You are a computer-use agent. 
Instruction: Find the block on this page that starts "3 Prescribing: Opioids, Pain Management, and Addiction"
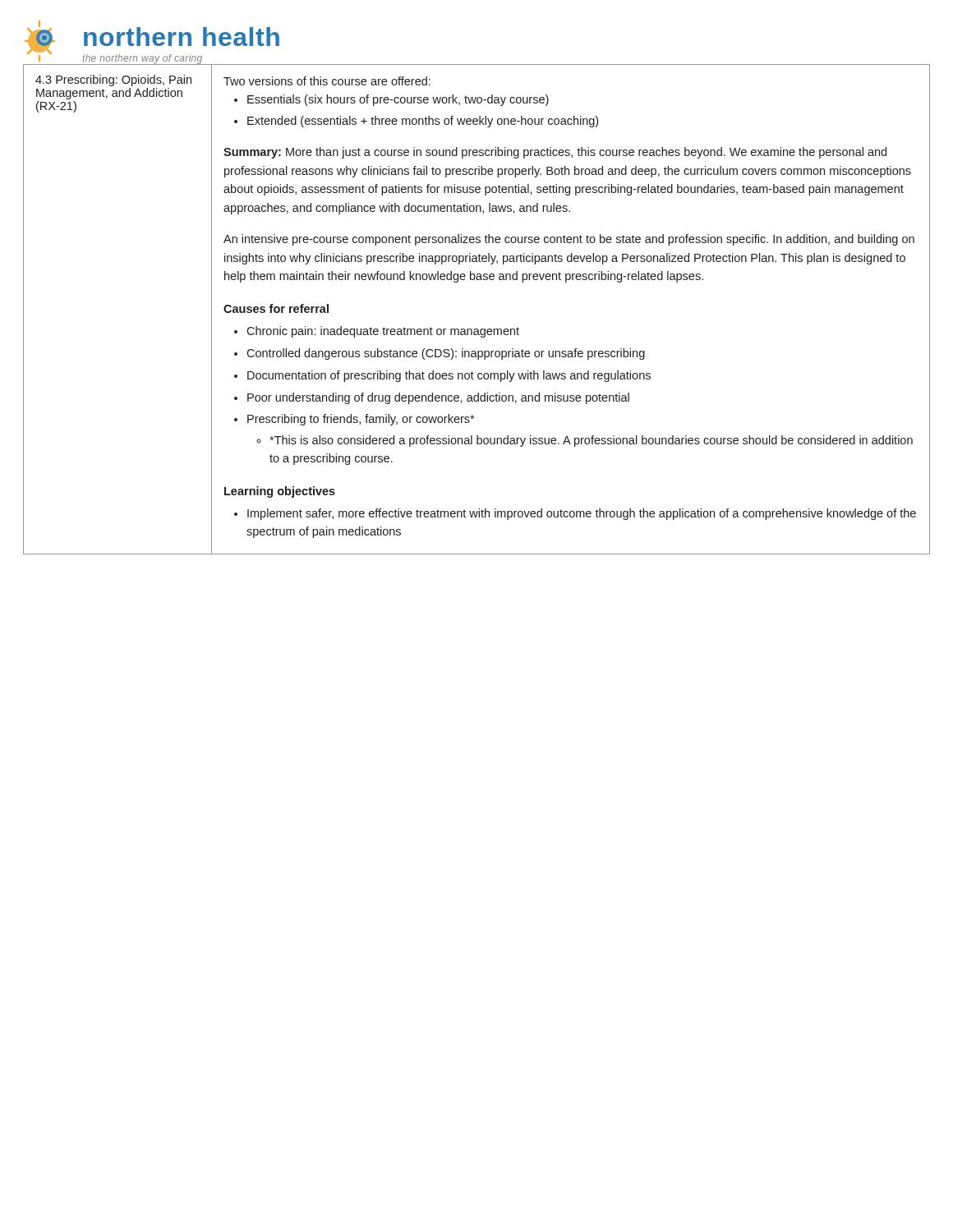pos(114,93)
